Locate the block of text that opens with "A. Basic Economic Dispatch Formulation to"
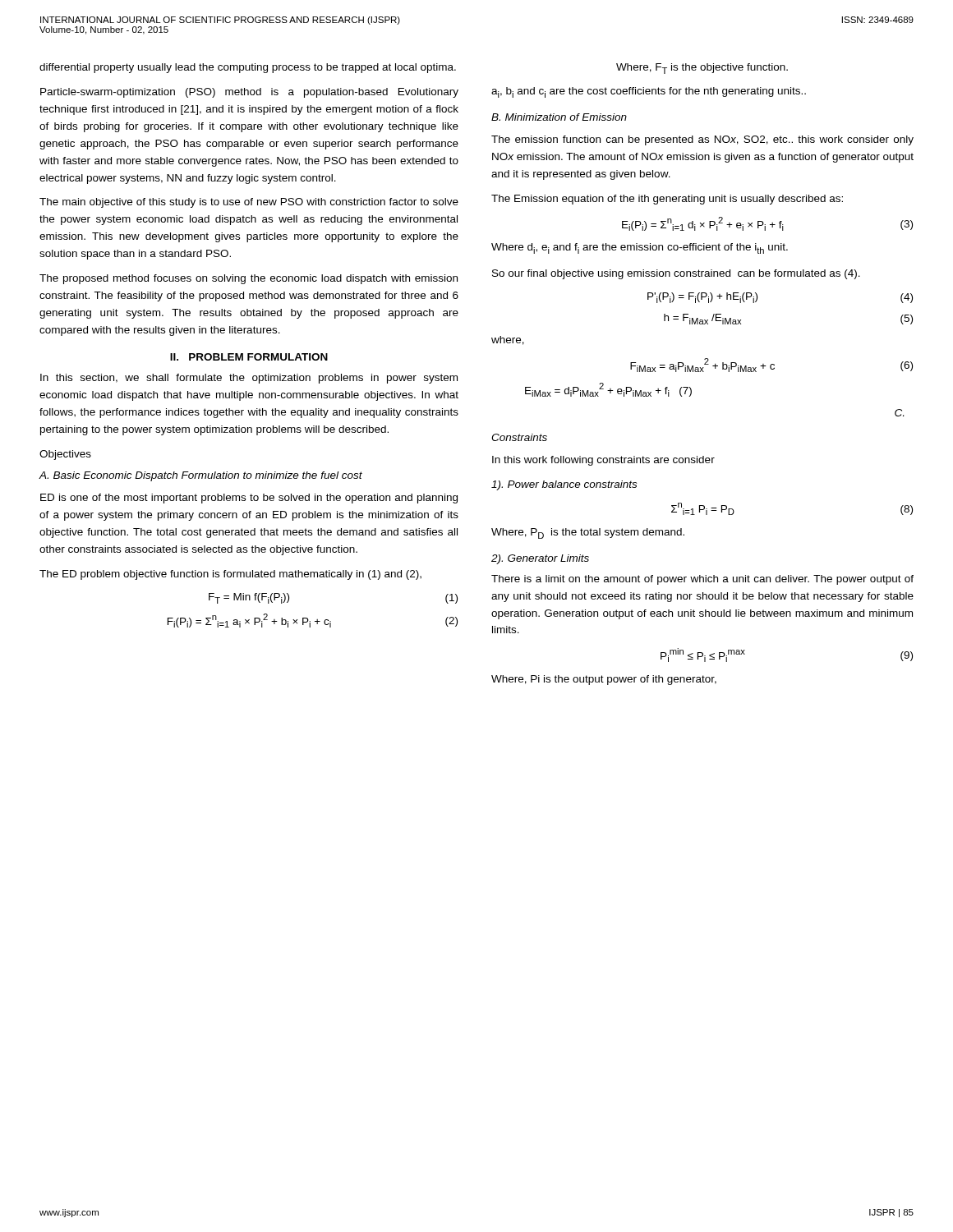The width and height of the screenshot is (953, 1232). [249, 476]
